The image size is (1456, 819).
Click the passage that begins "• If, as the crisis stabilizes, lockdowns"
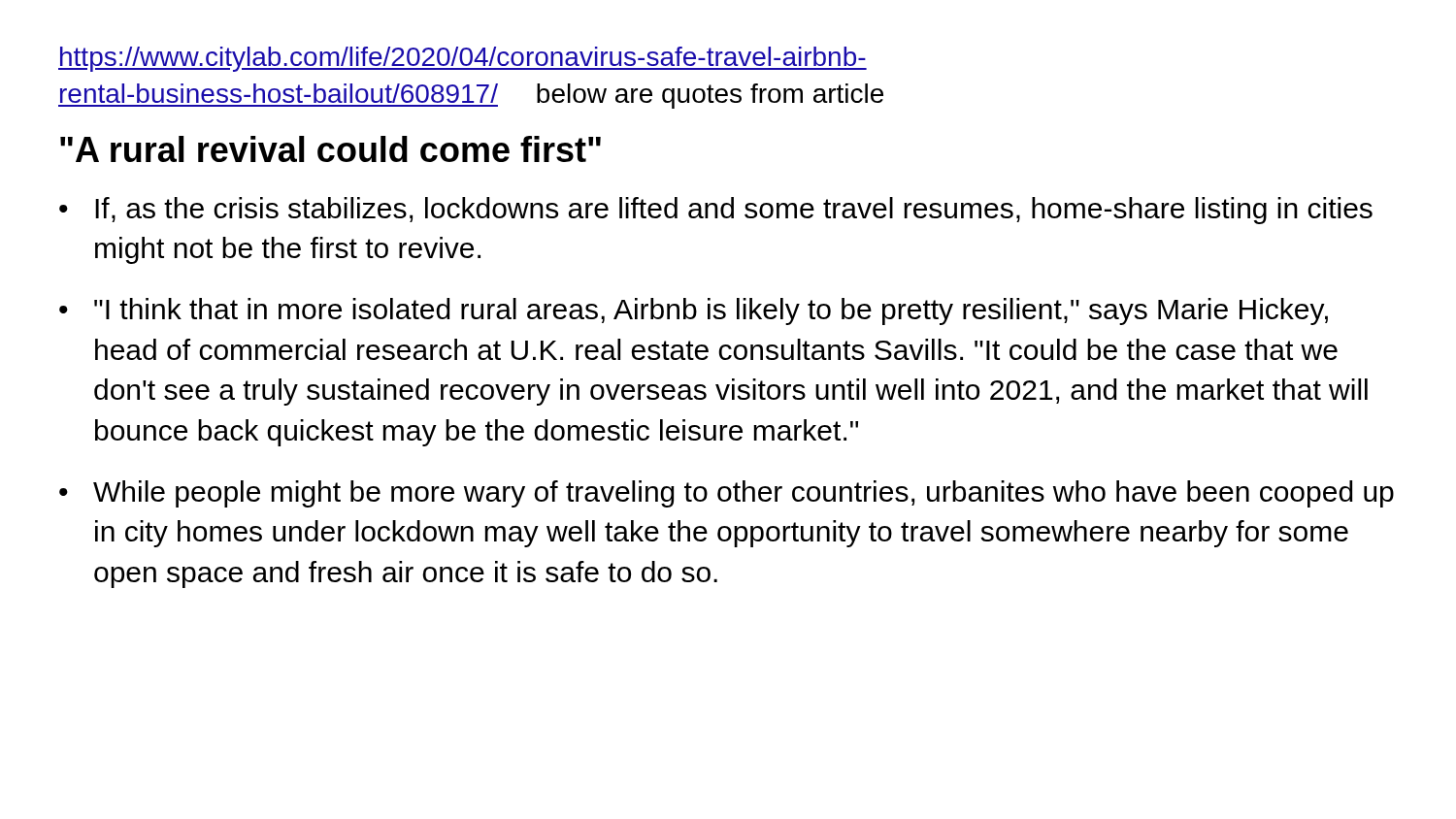point(728,228)
